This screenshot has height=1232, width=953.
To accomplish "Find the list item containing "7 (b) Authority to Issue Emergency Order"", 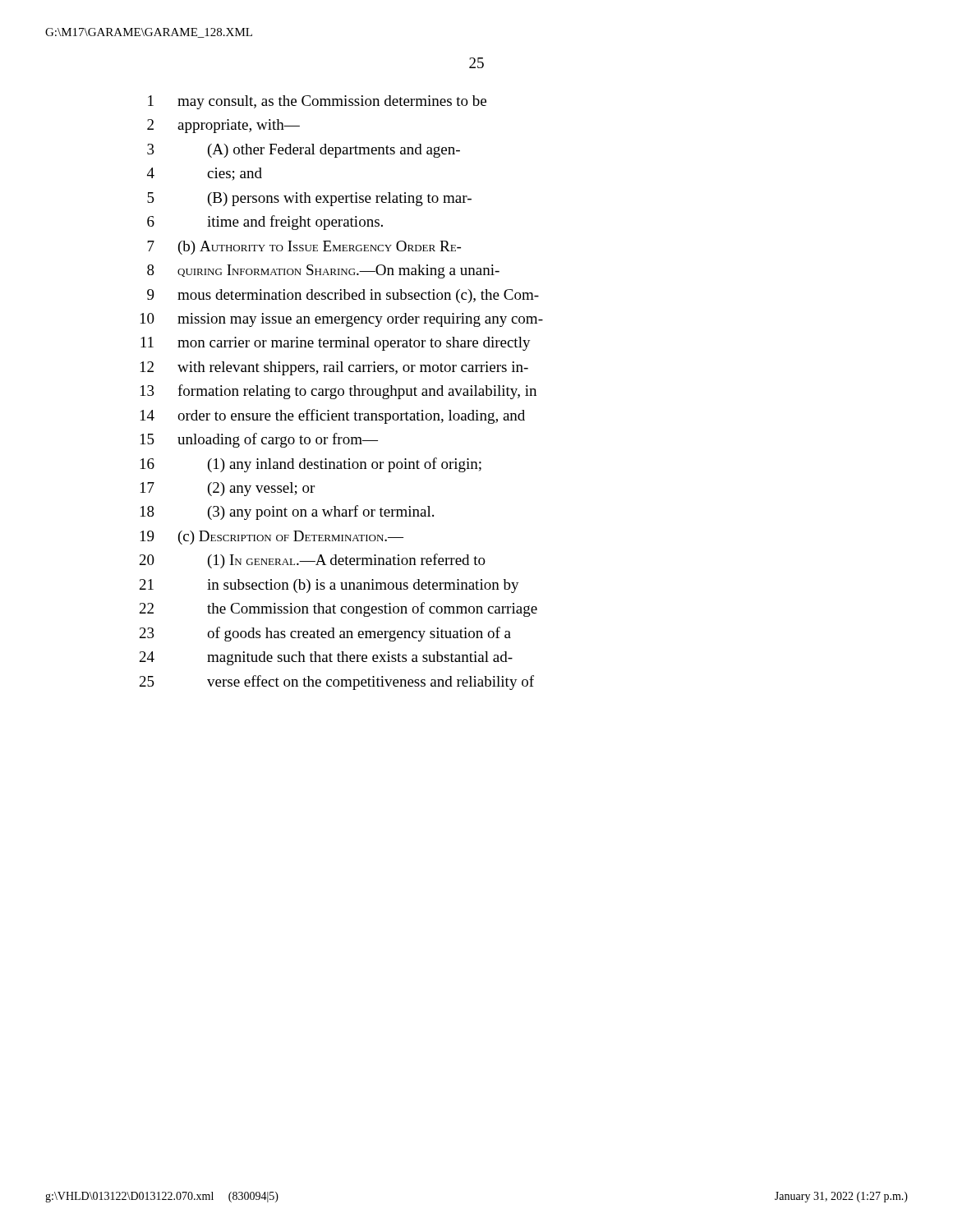I will (468, 246).
